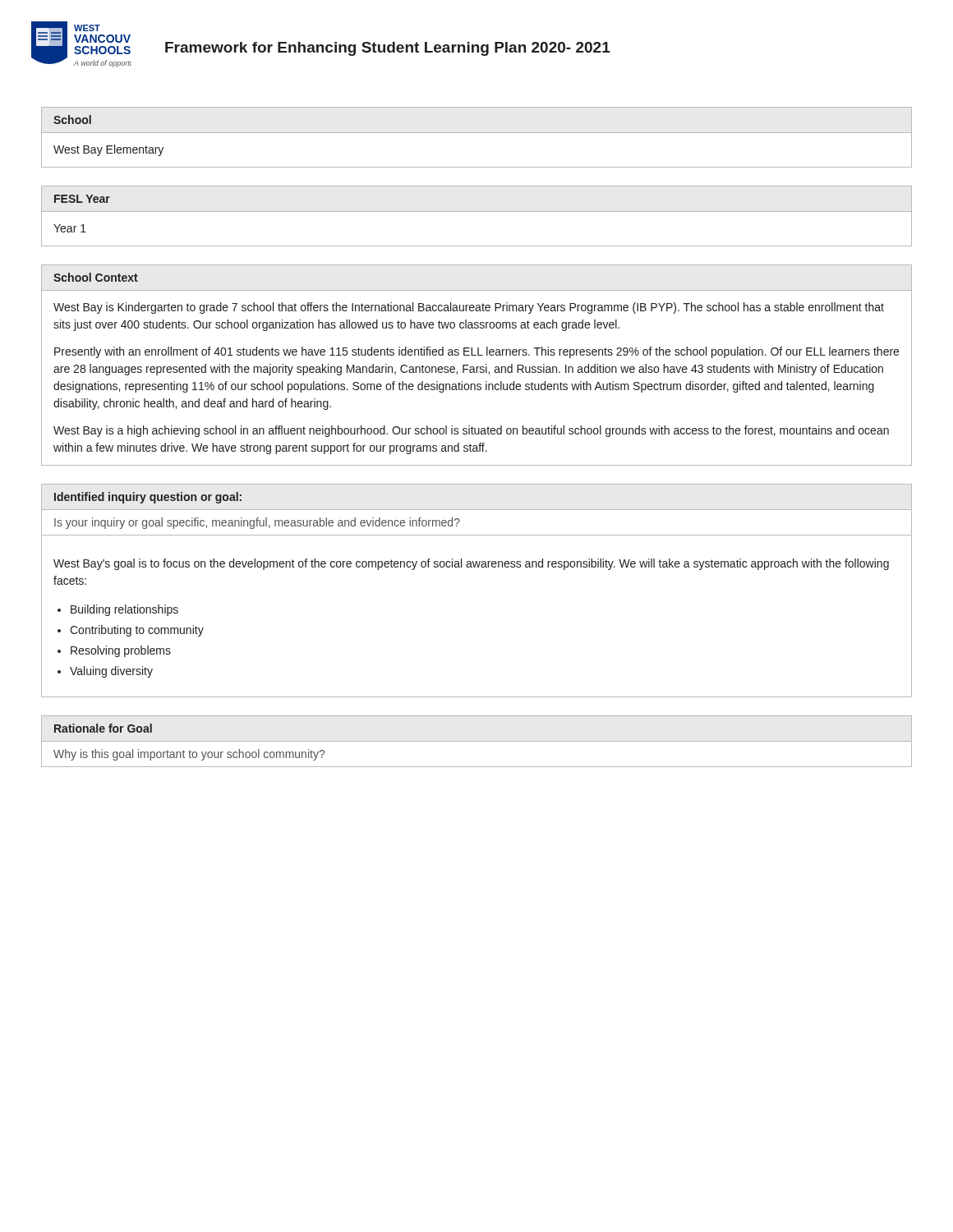The height and width of the screenshot is (1232, 953).
Task: Find the list item that reads "Contributing to community"
Action: pos(137,630)
